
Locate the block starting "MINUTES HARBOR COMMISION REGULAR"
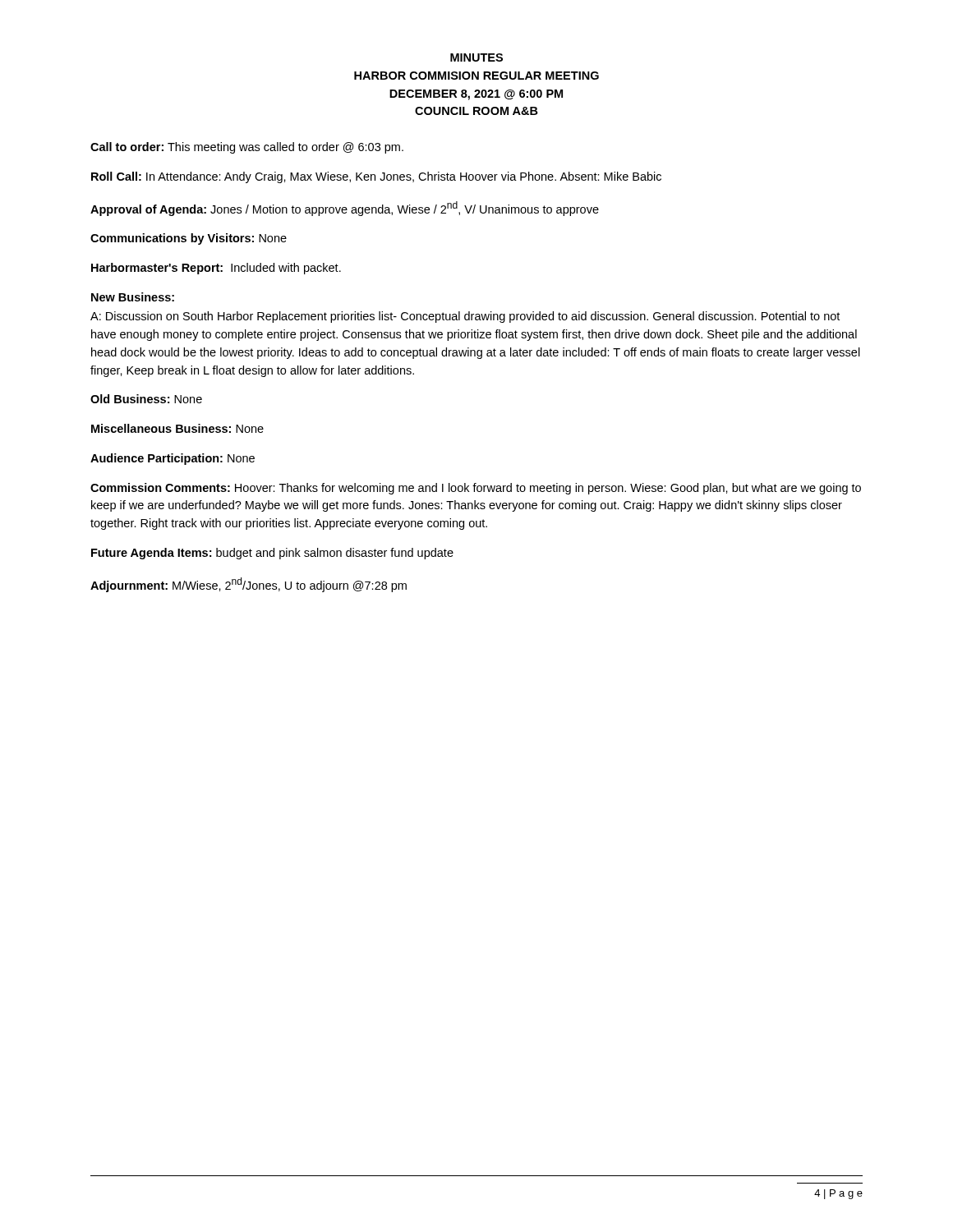(476, 85)
